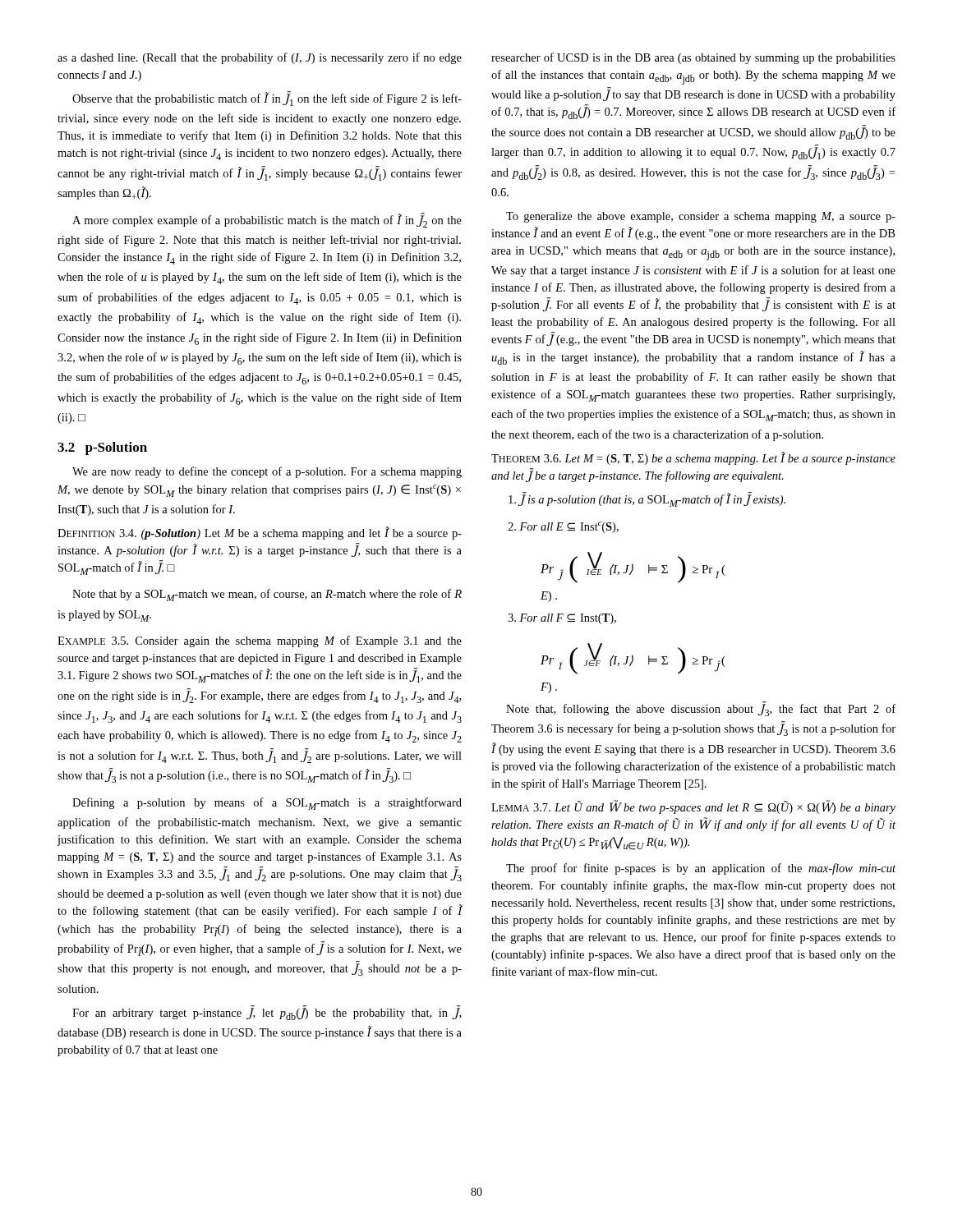Point to the element starting "We are now ready to define the concept"
Image resolution: width=953 pixels, height=1232 pixels.
[x=260, y=491]
